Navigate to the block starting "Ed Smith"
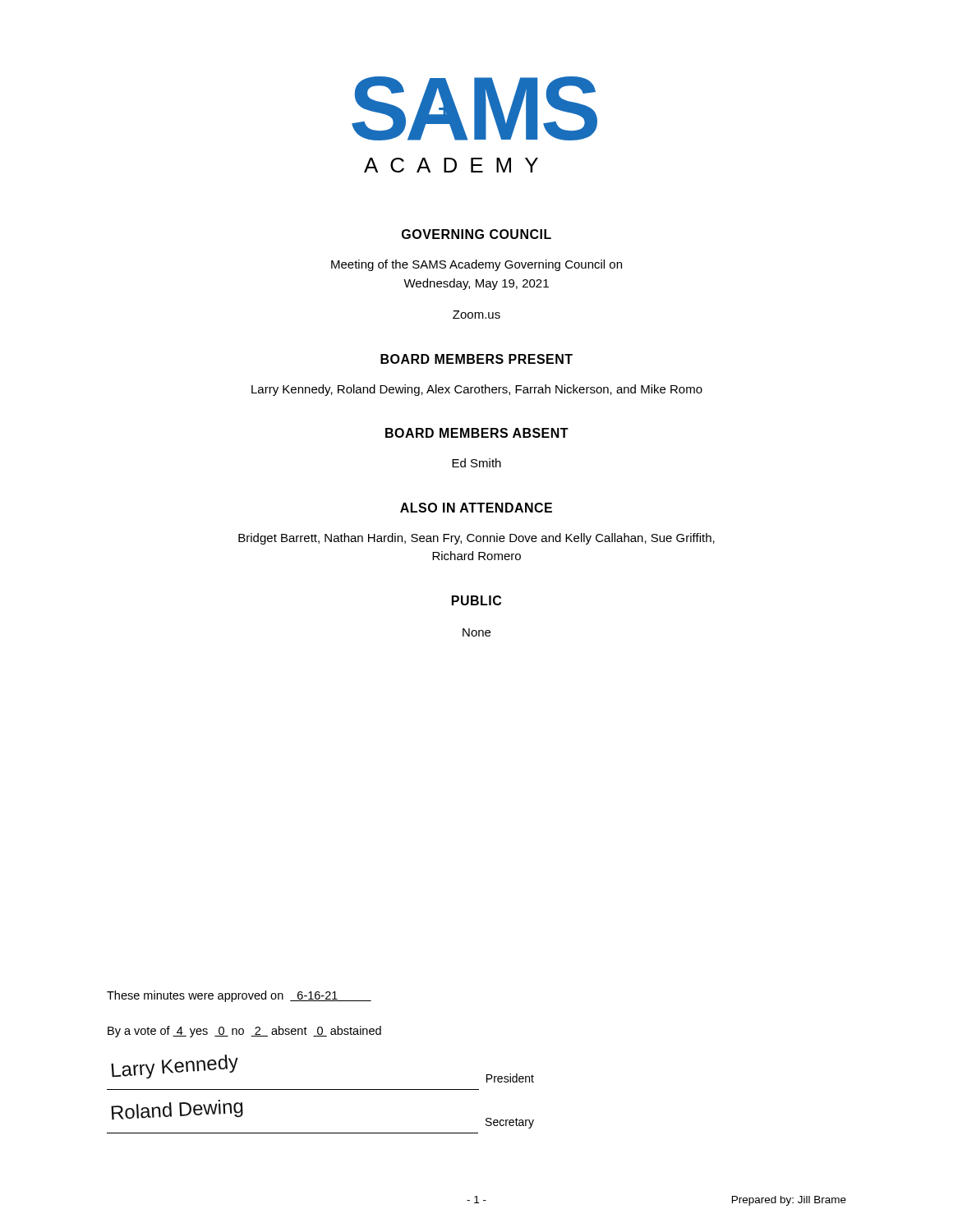Viewport: 953px width, 1232px height. click(476, 463)
